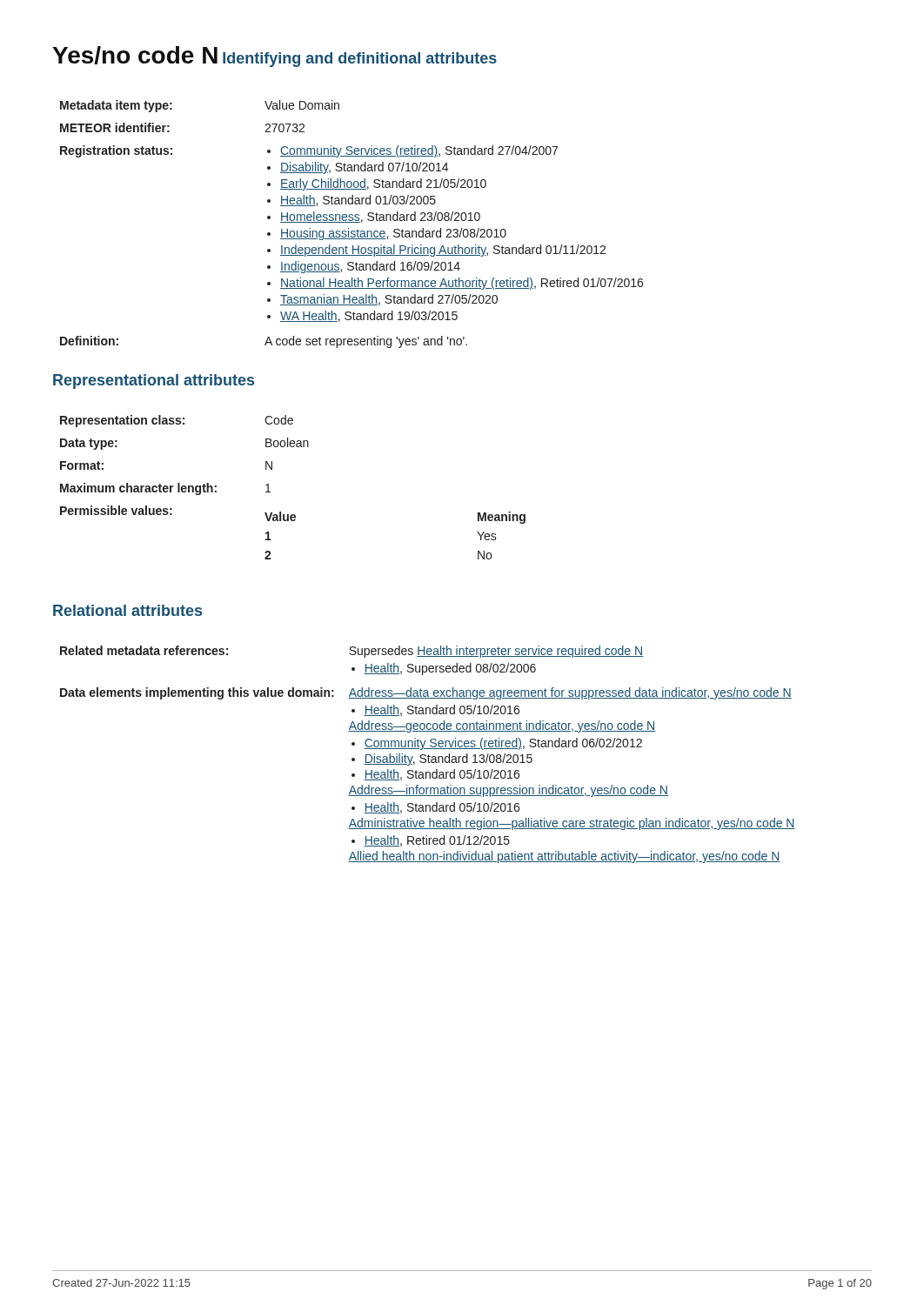924x1305 pixels.
Task: Select the text block starting "Identifying and definitional attributes"
Action: pos(360,60)
